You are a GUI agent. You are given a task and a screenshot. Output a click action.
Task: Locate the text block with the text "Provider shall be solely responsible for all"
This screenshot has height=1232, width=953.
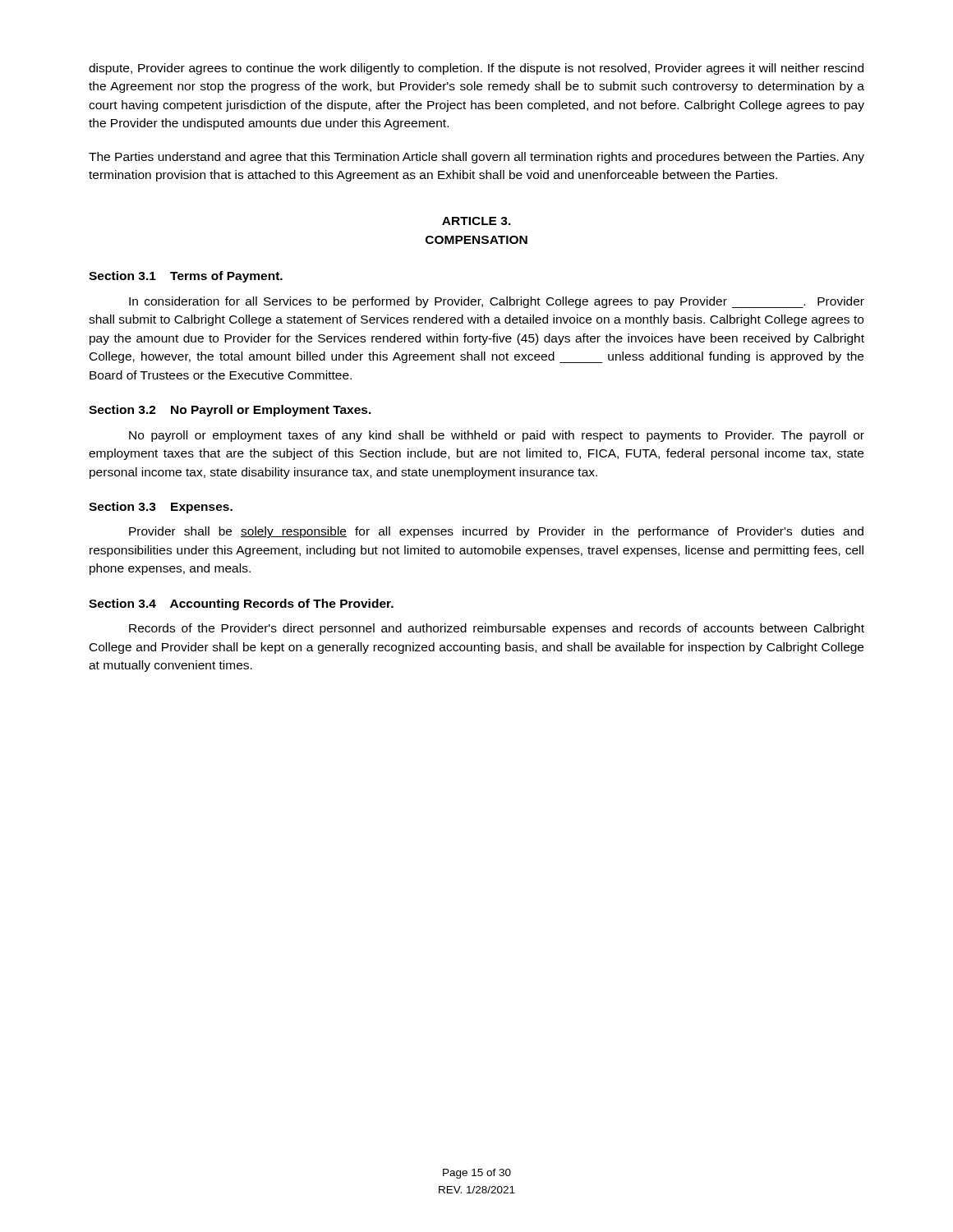[x=476, y=550]
